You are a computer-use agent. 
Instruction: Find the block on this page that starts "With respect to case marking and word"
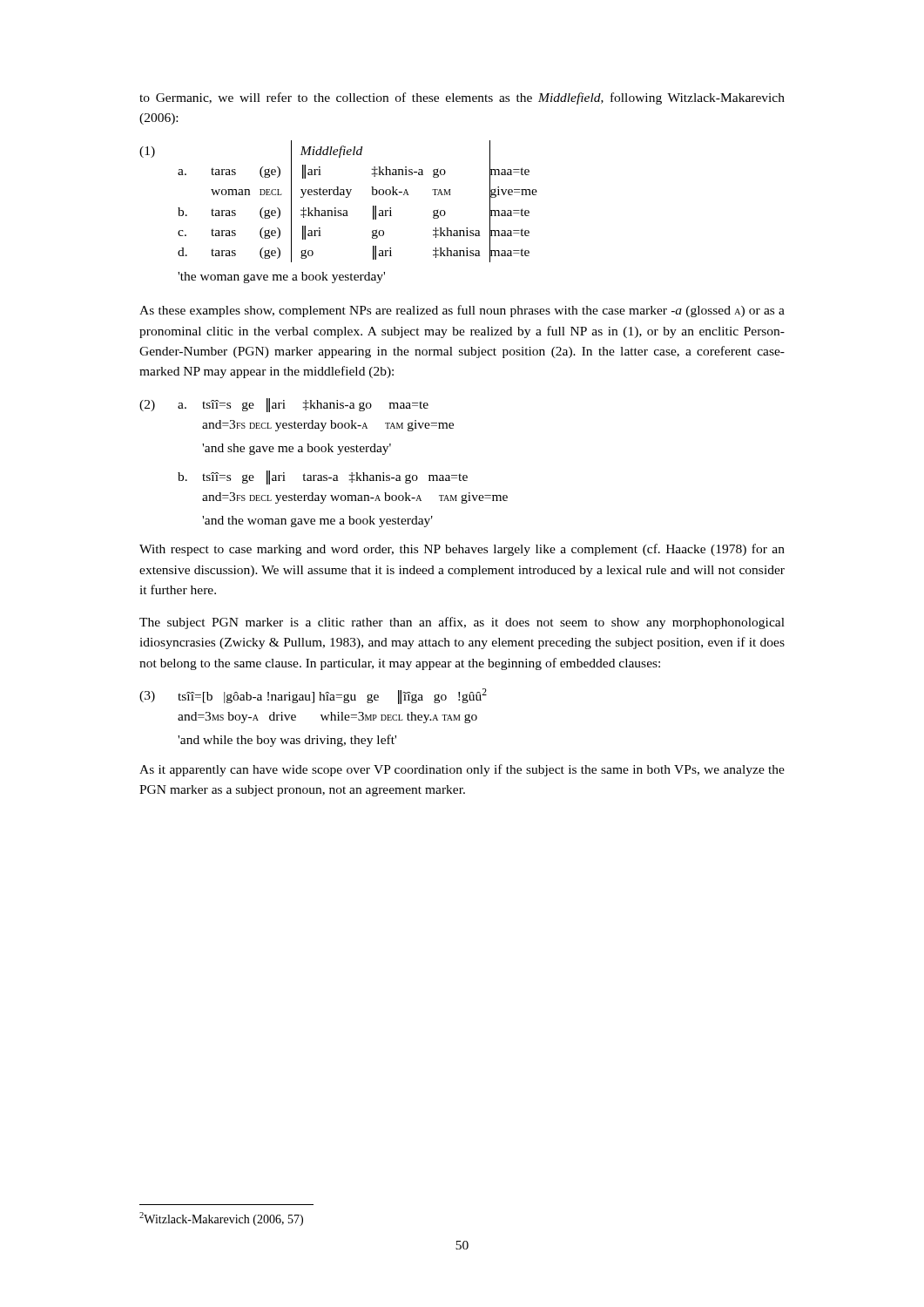(462, 569)
